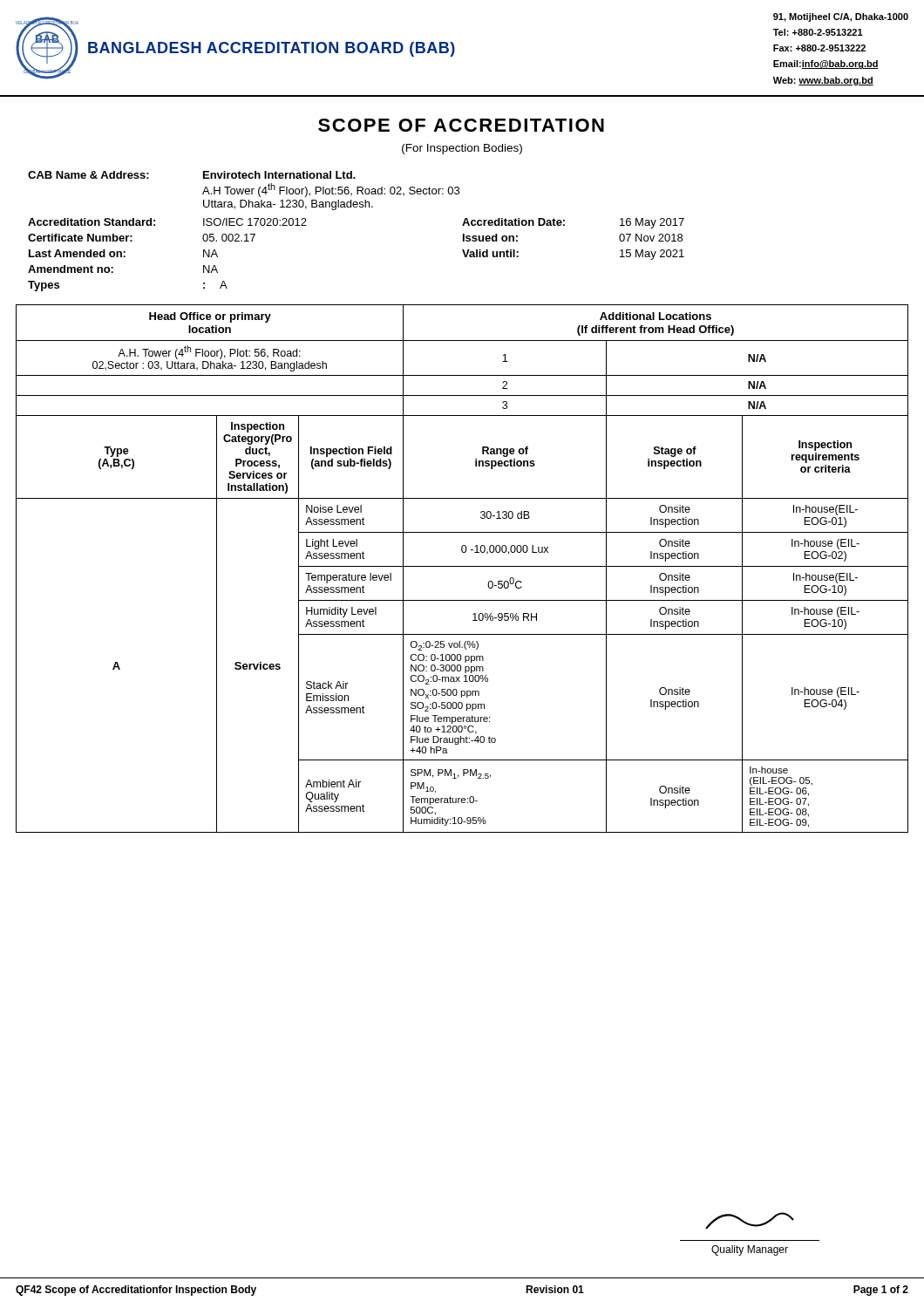Viewport: 924px width, 1308px height.
Task: Locate the text block starting "Amendment no: NA"
Action: 123,269
